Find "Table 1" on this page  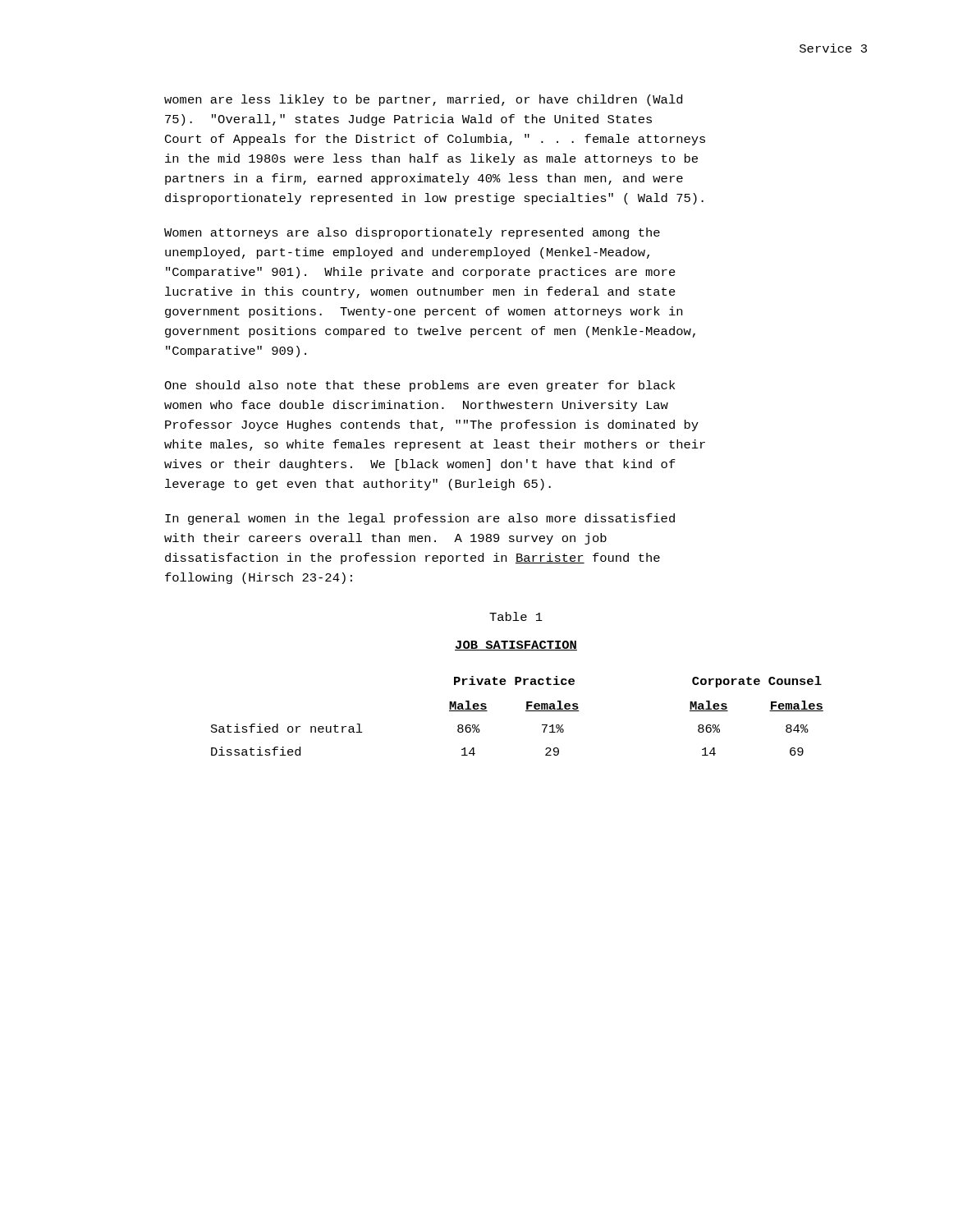[516, 618]
